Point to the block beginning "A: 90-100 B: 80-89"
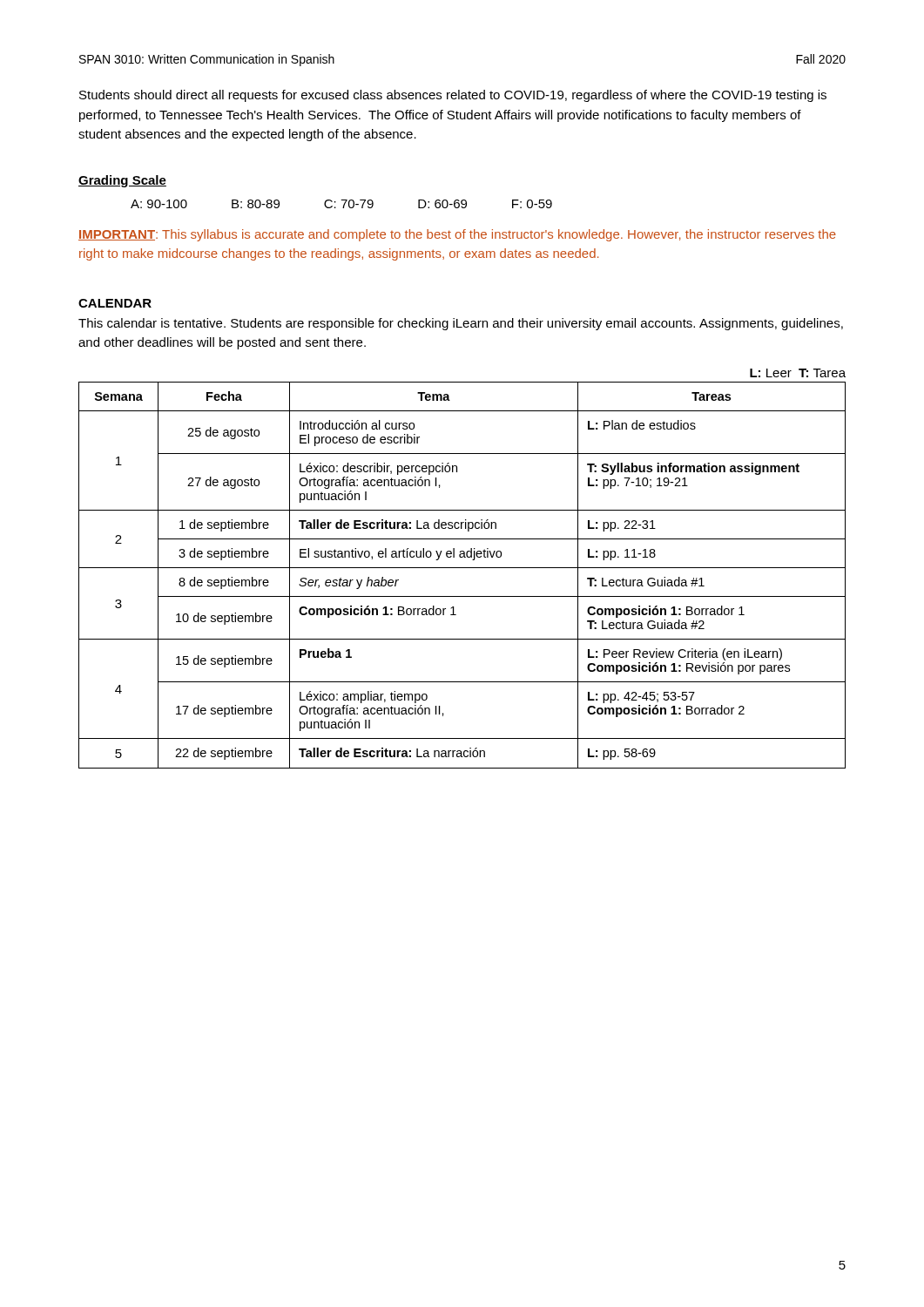Viewport: 924px width, 1307px height. coord(342,203)
